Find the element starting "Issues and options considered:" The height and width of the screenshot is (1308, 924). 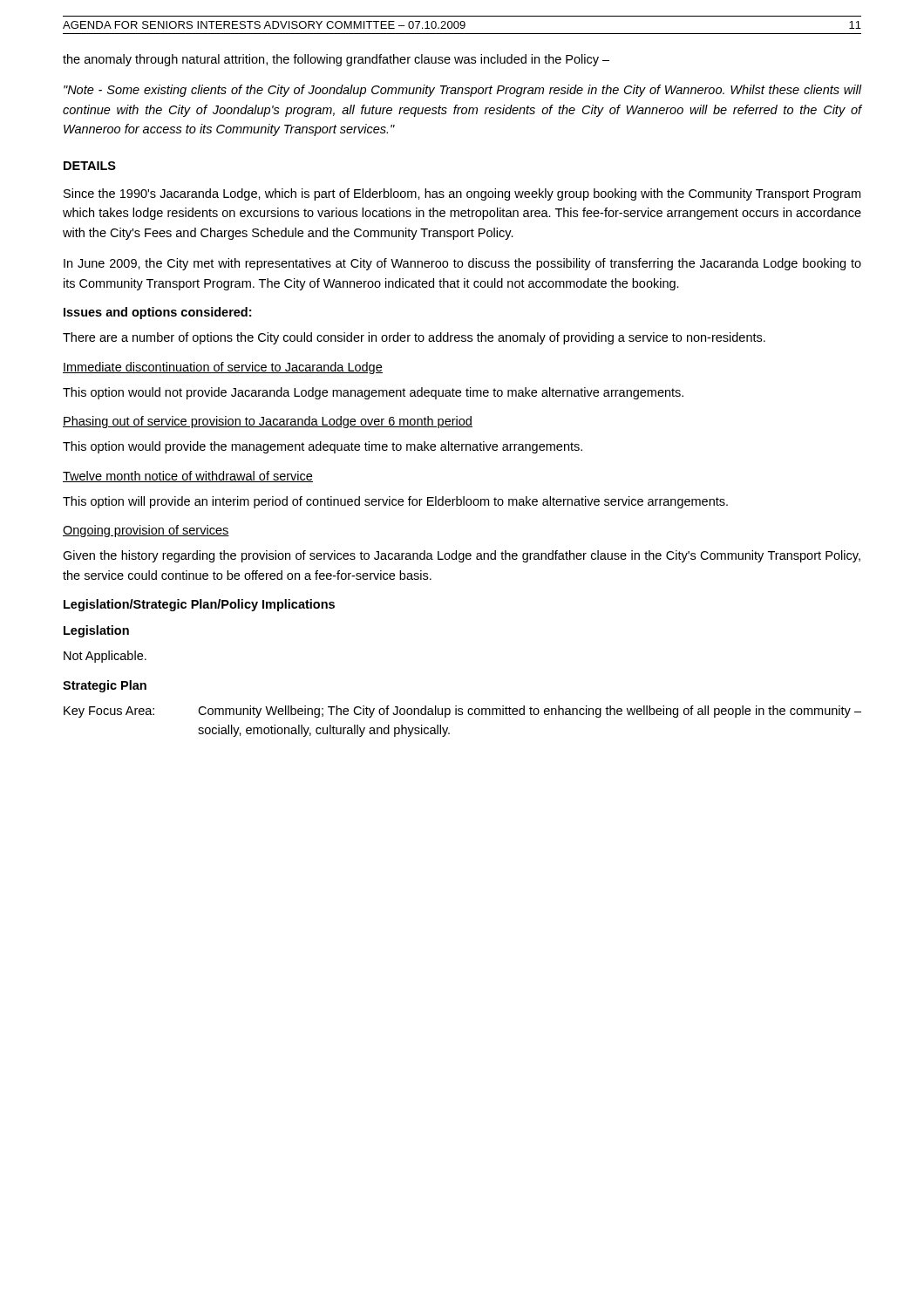click(158, 312)
